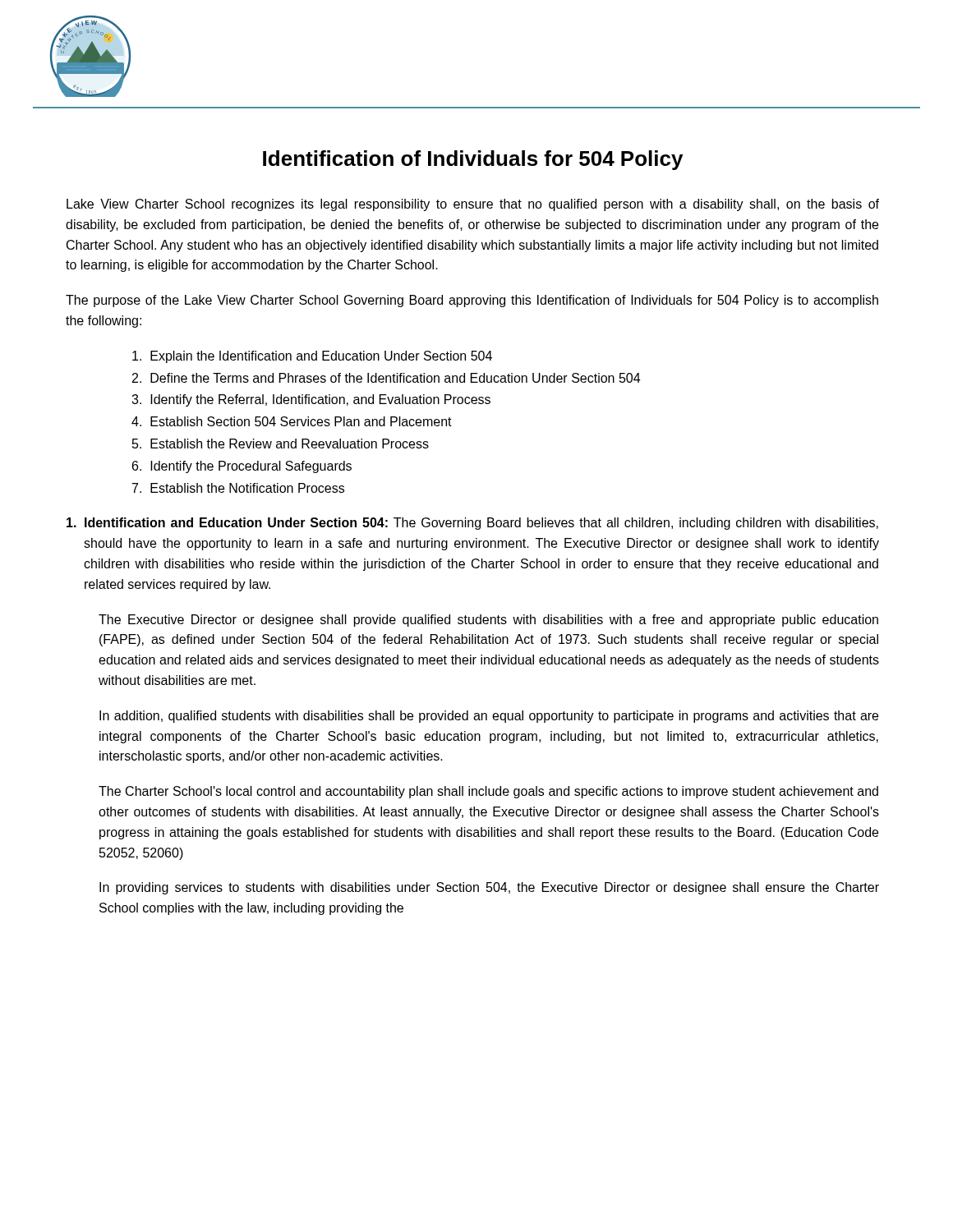Find the list item that reads "Explain the Identification and"

[312, 356]
